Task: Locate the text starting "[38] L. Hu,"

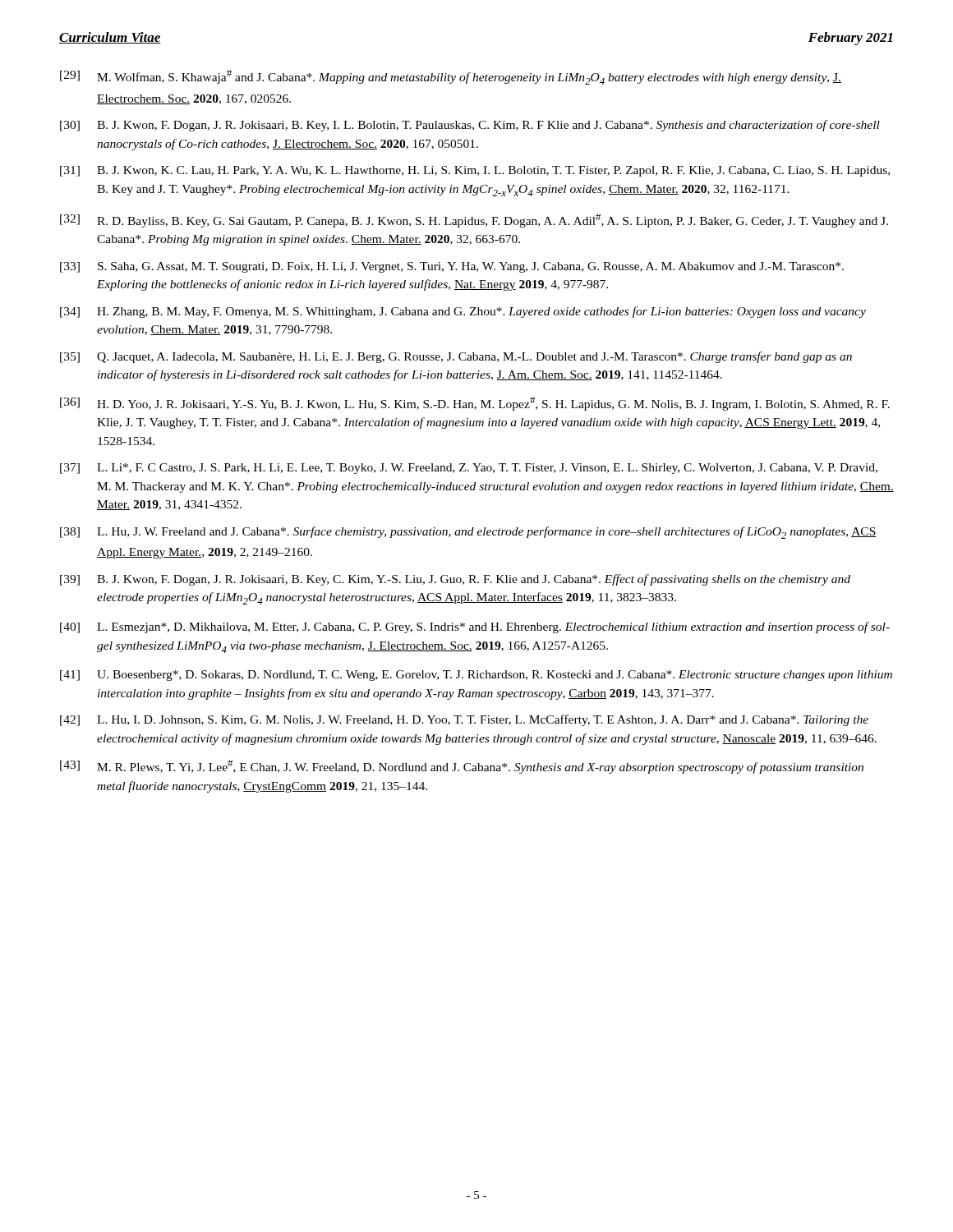Action: [x=476, y=542]
